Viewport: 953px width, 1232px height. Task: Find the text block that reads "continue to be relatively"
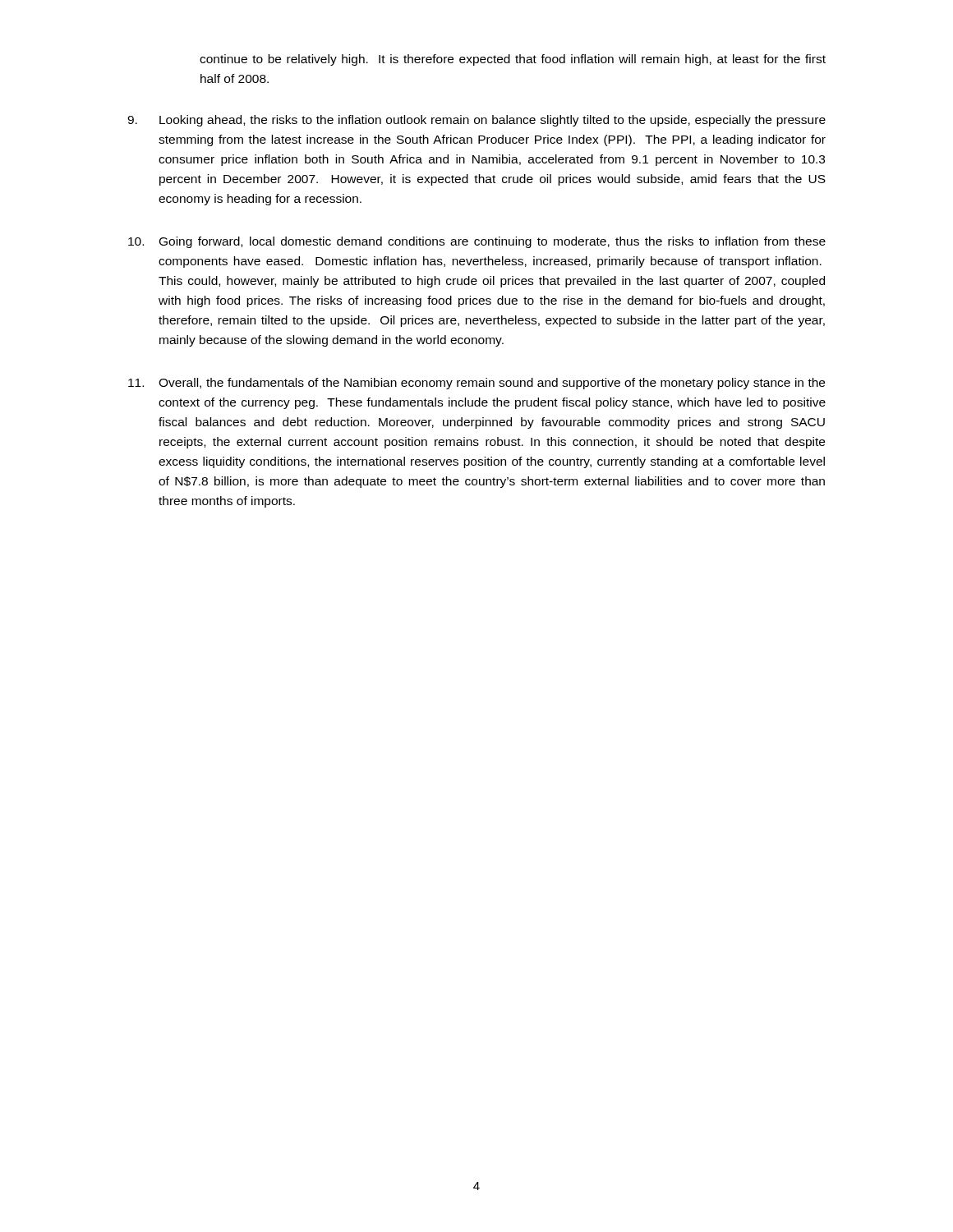coord(513,69)
